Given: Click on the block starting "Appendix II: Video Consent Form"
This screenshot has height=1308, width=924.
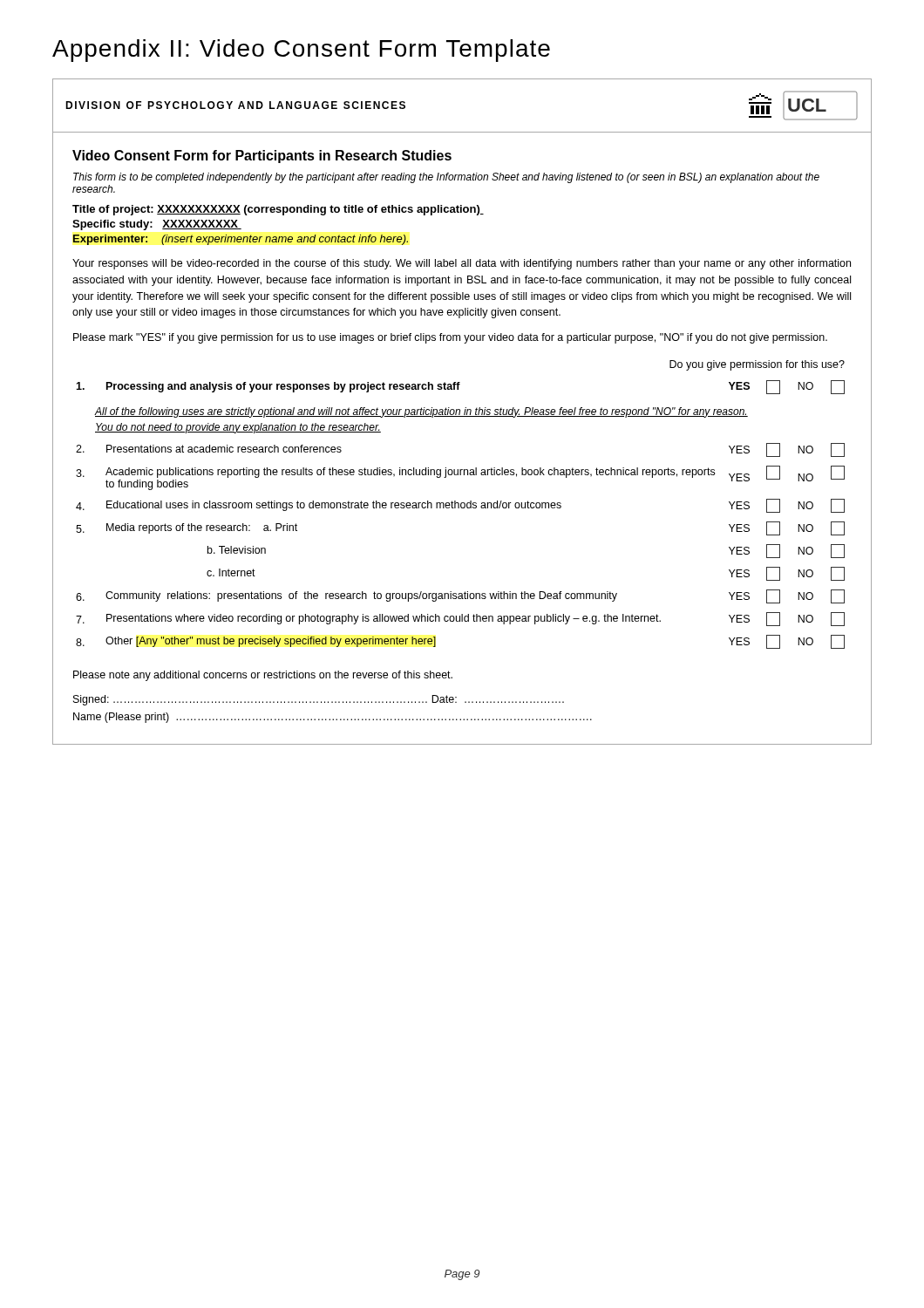Looking at the screenshot, I should coord(302,48).
